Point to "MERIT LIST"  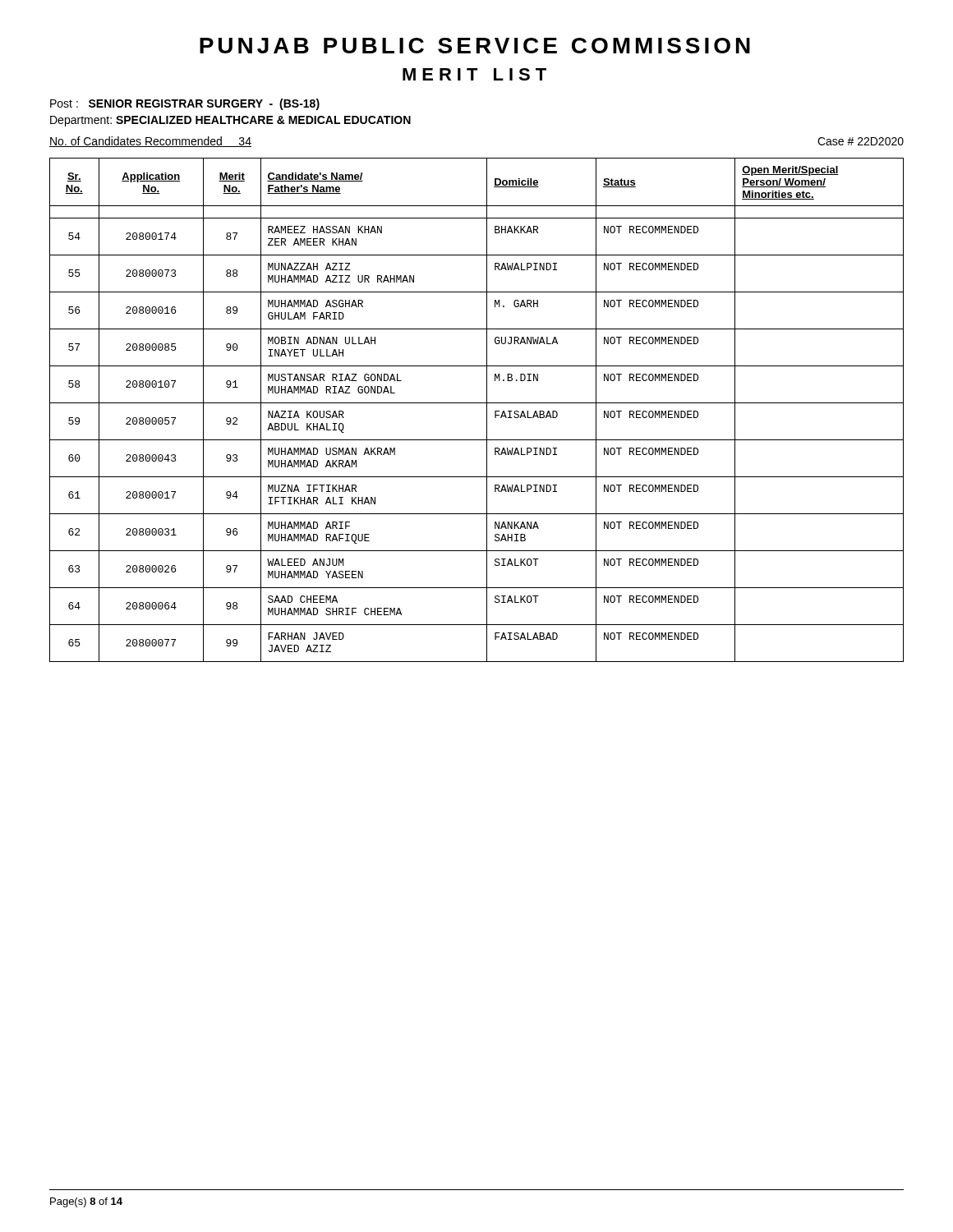[x=476, y=74]
